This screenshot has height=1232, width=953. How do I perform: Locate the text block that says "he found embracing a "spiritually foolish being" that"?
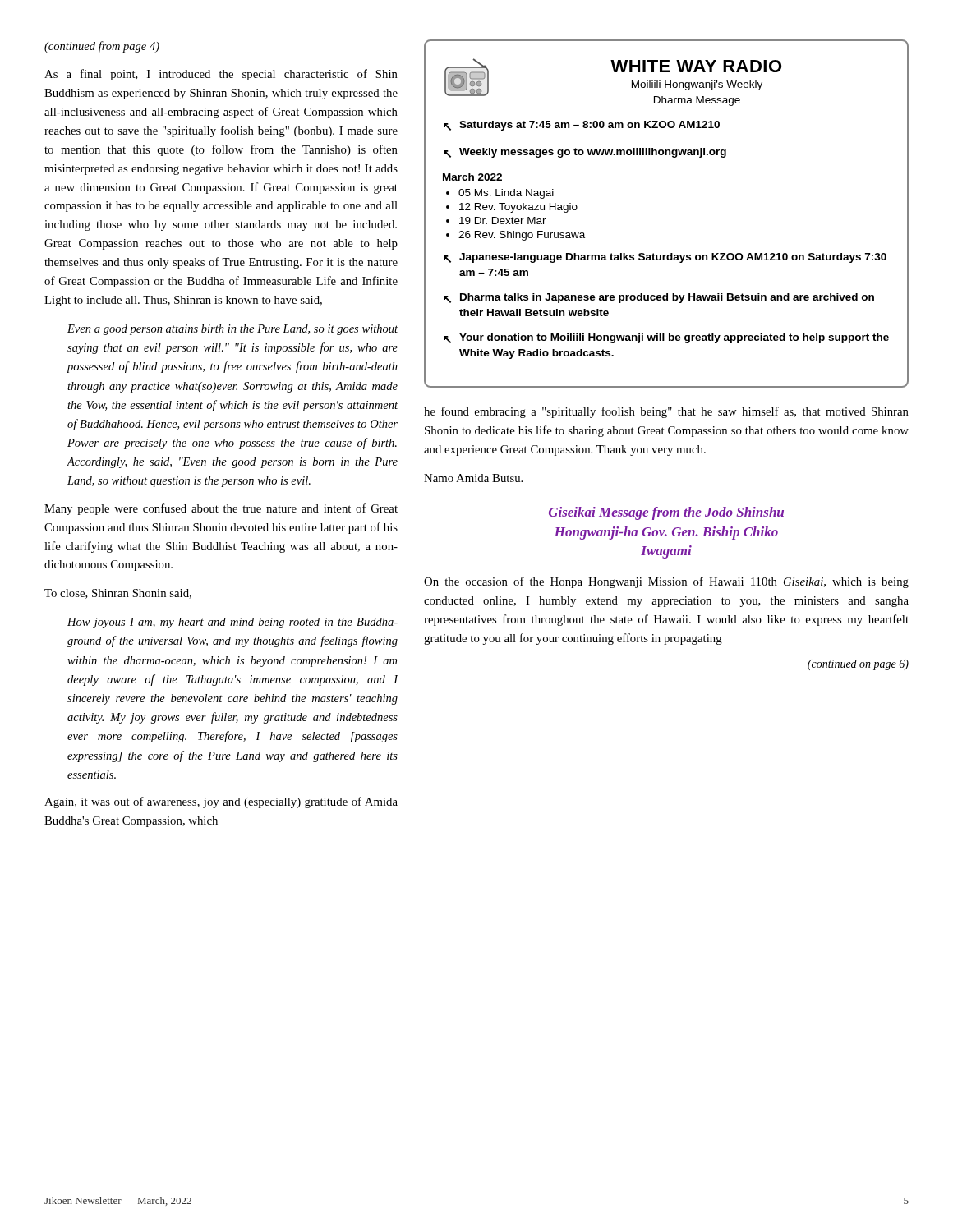pos(666,430)
